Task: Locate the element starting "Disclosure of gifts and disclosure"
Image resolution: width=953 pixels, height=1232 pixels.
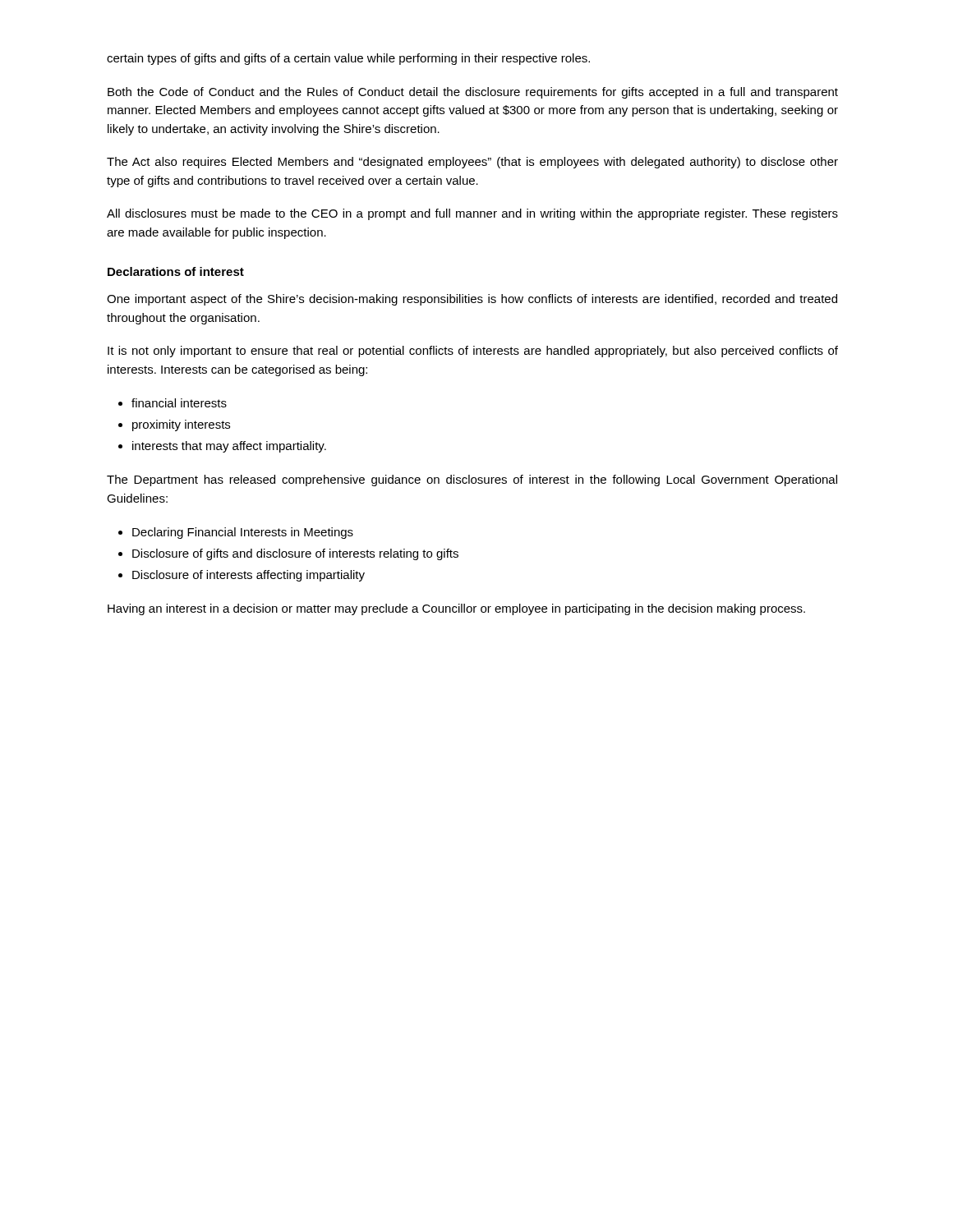Action: (x=295, y=553)
